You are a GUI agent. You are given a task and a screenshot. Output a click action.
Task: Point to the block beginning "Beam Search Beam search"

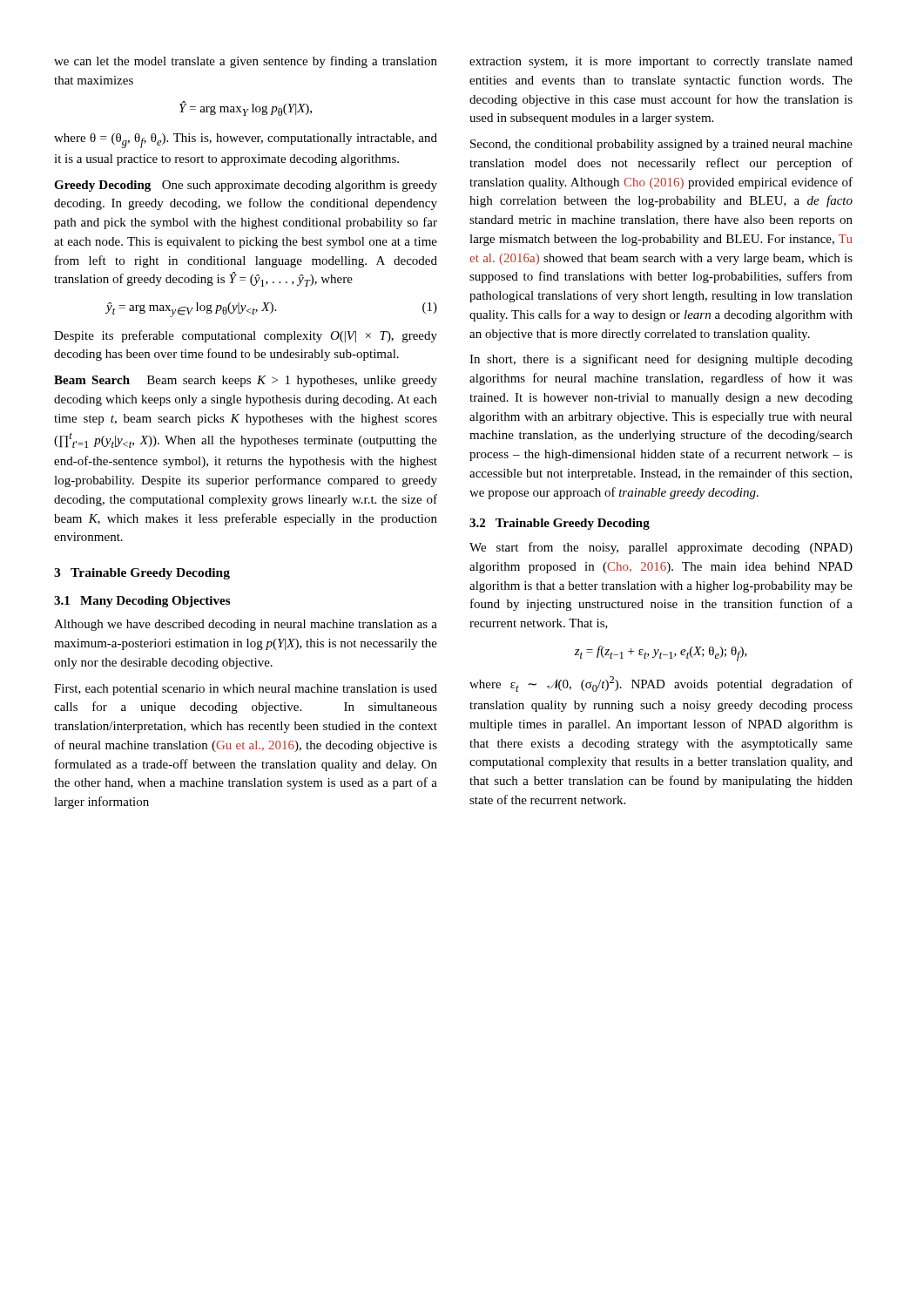click(246, 459)
